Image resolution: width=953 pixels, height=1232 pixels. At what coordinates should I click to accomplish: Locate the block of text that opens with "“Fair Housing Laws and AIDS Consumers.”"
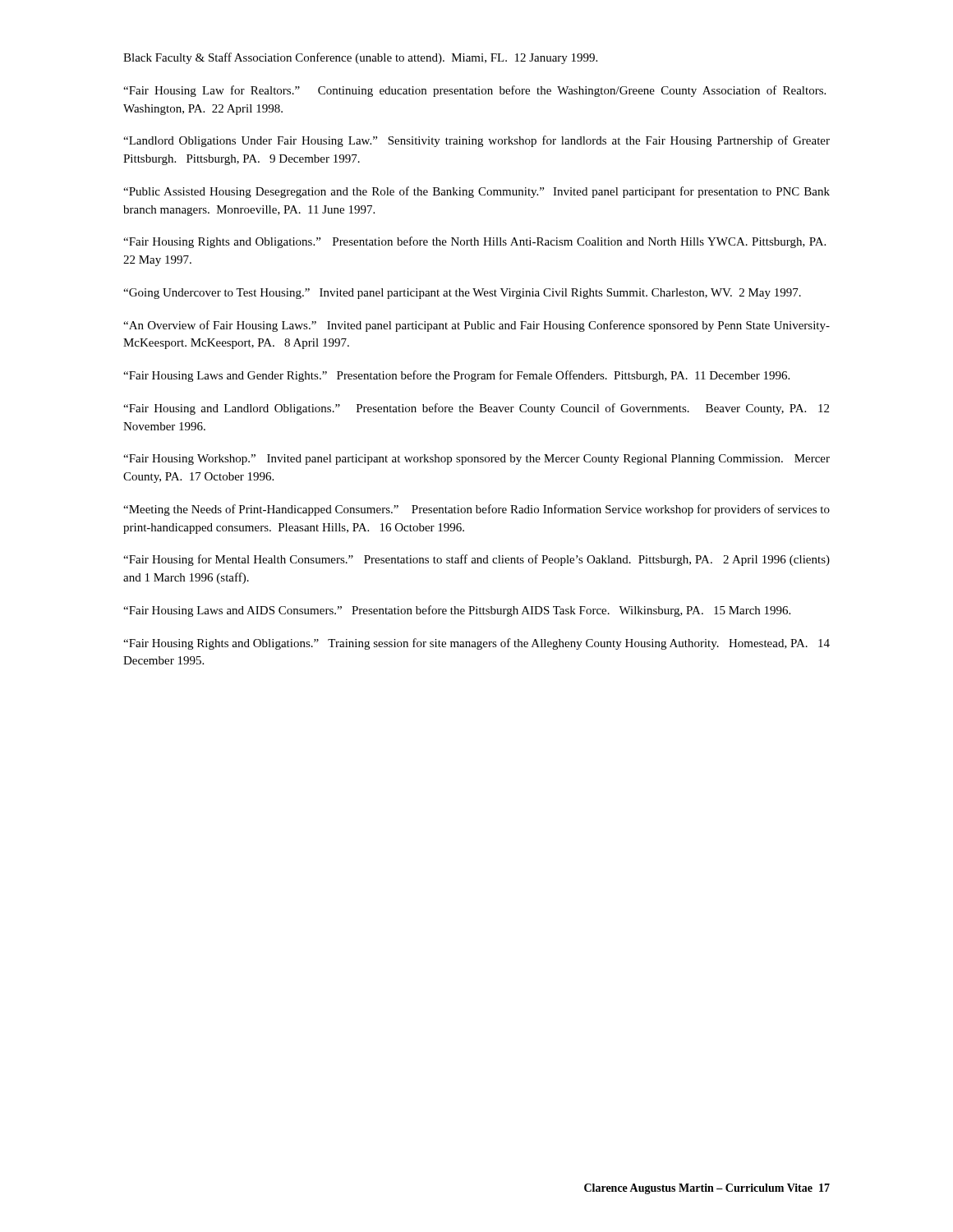click(457, 610)
